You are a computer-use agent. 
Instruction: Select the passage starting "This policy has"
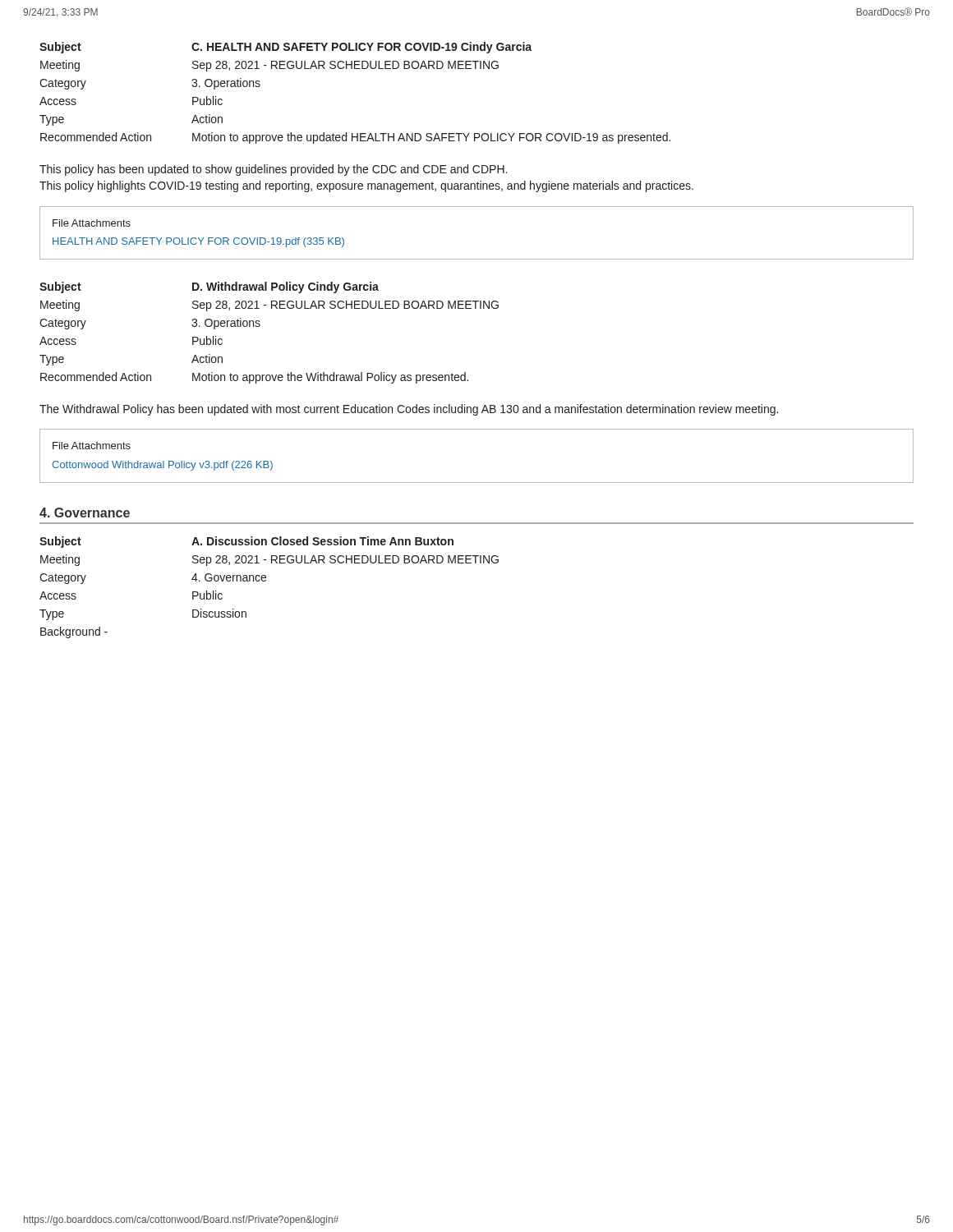pos(367,178)
